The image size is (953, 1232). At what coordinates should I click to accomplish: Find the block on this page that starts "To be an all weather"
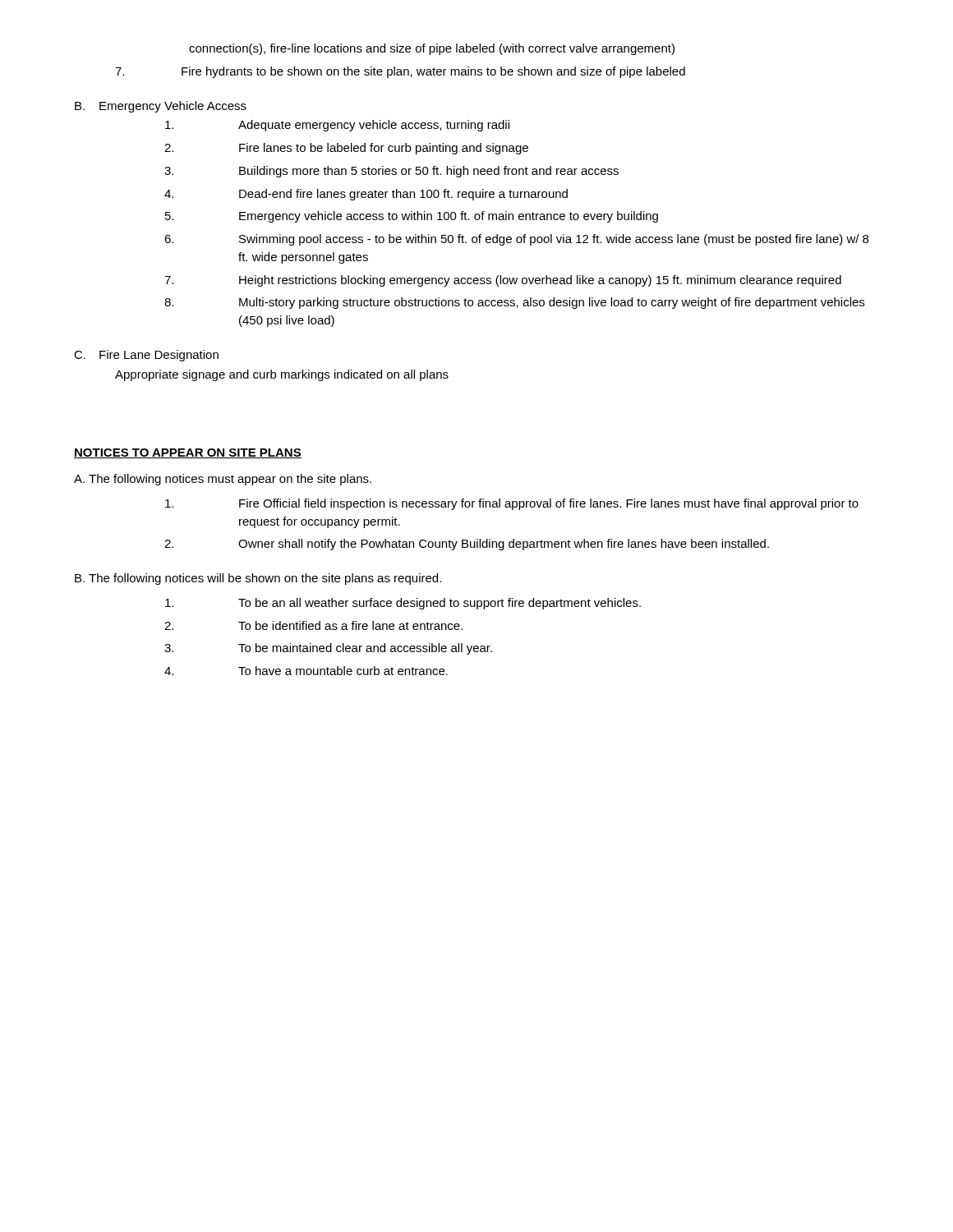tap(476, 603)
